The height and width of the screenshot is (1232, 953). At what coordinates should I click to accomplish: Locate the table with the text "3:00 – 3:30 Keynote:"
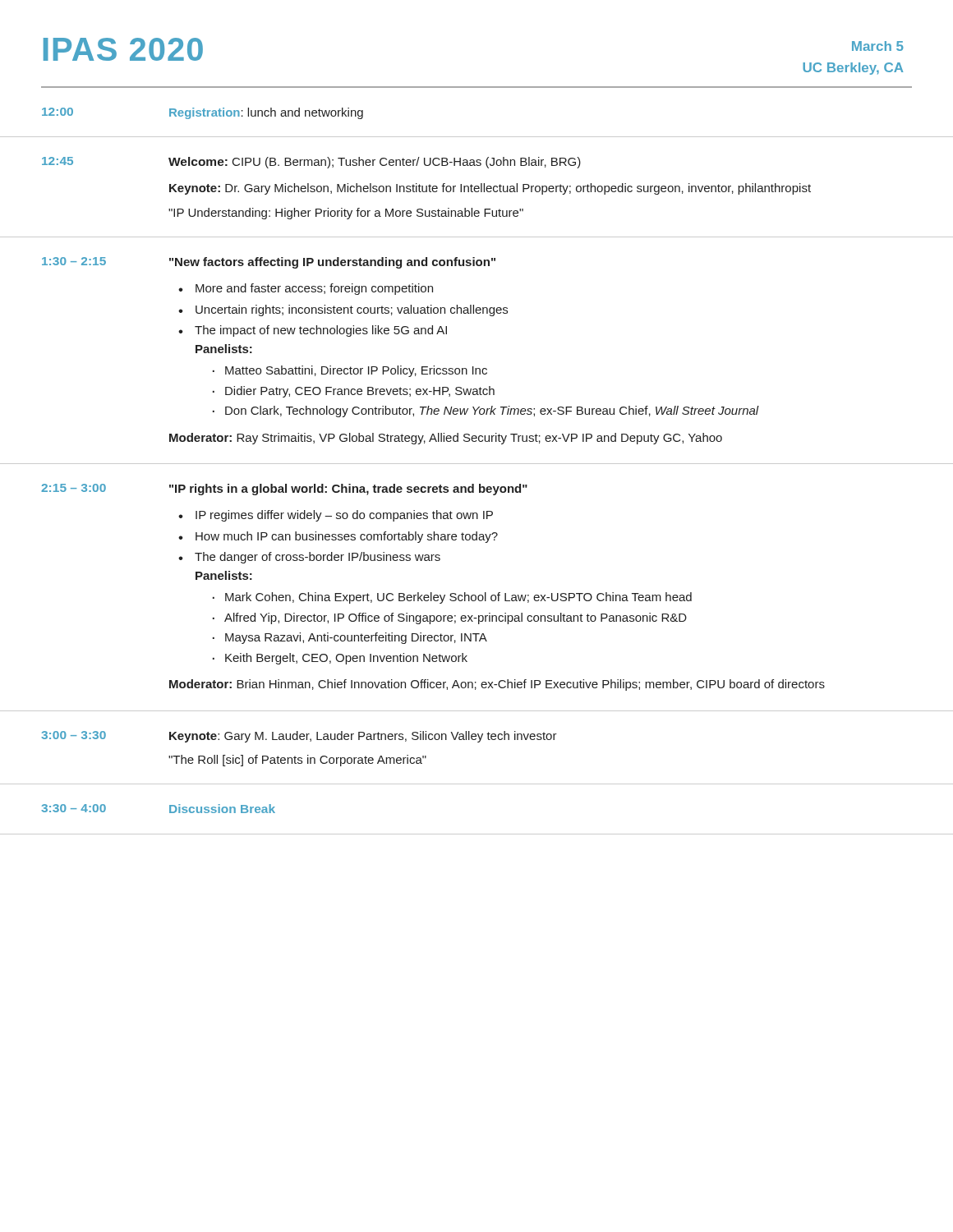[x=476, y=748]
